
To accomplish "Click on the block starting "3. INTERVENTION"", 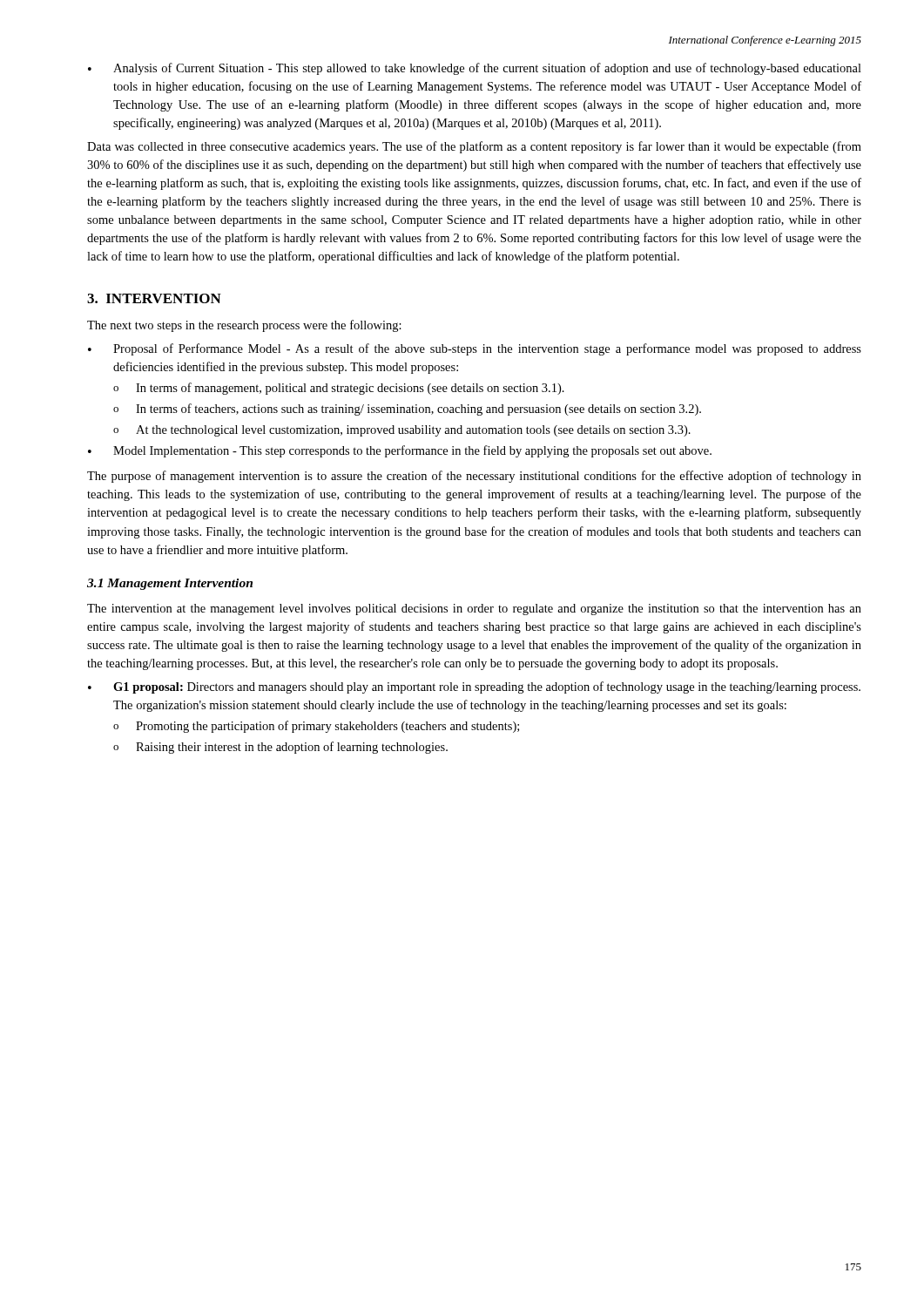I will click(x=154, y=299).
